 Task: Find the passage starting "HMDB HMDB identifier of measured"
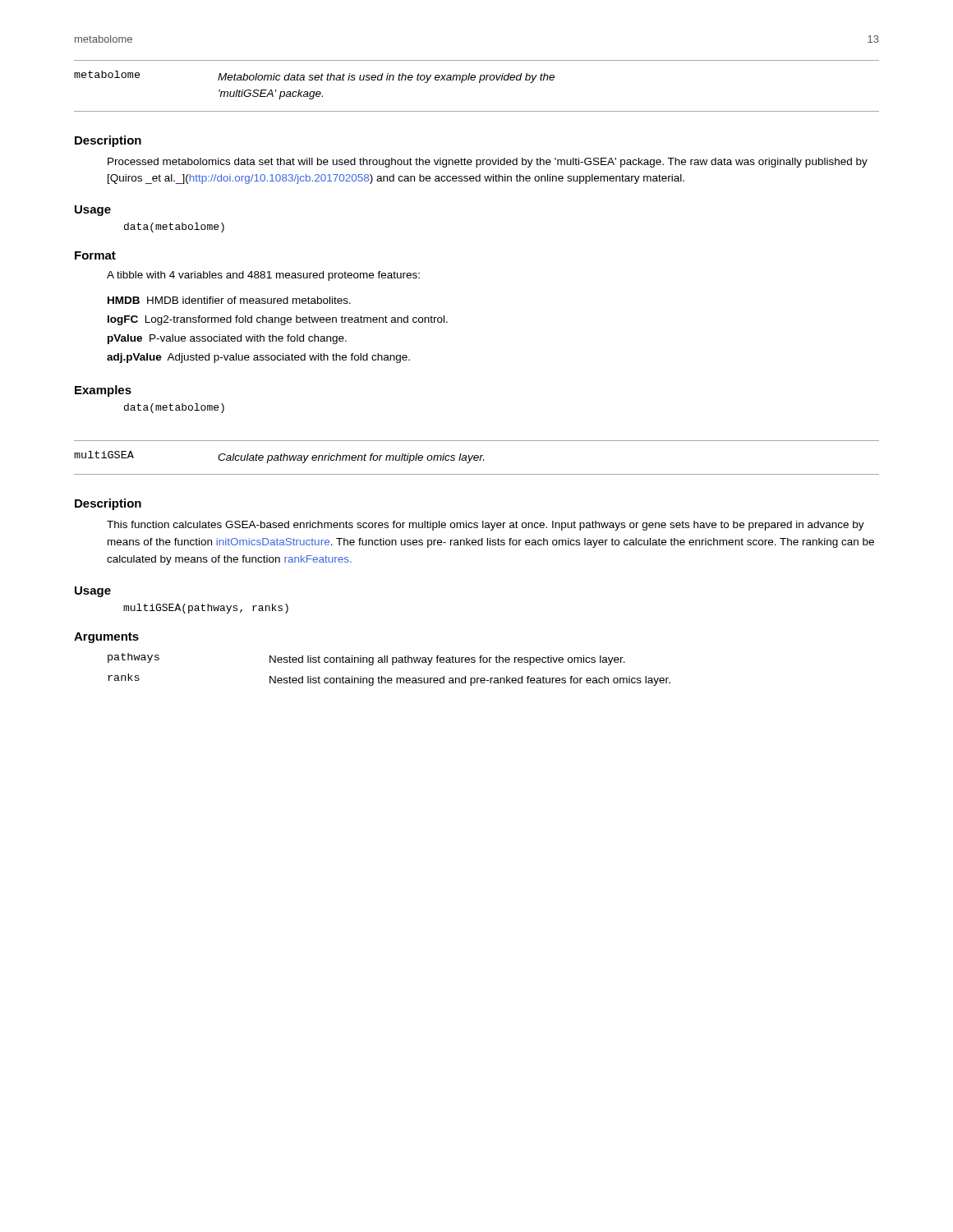[229, 300]
